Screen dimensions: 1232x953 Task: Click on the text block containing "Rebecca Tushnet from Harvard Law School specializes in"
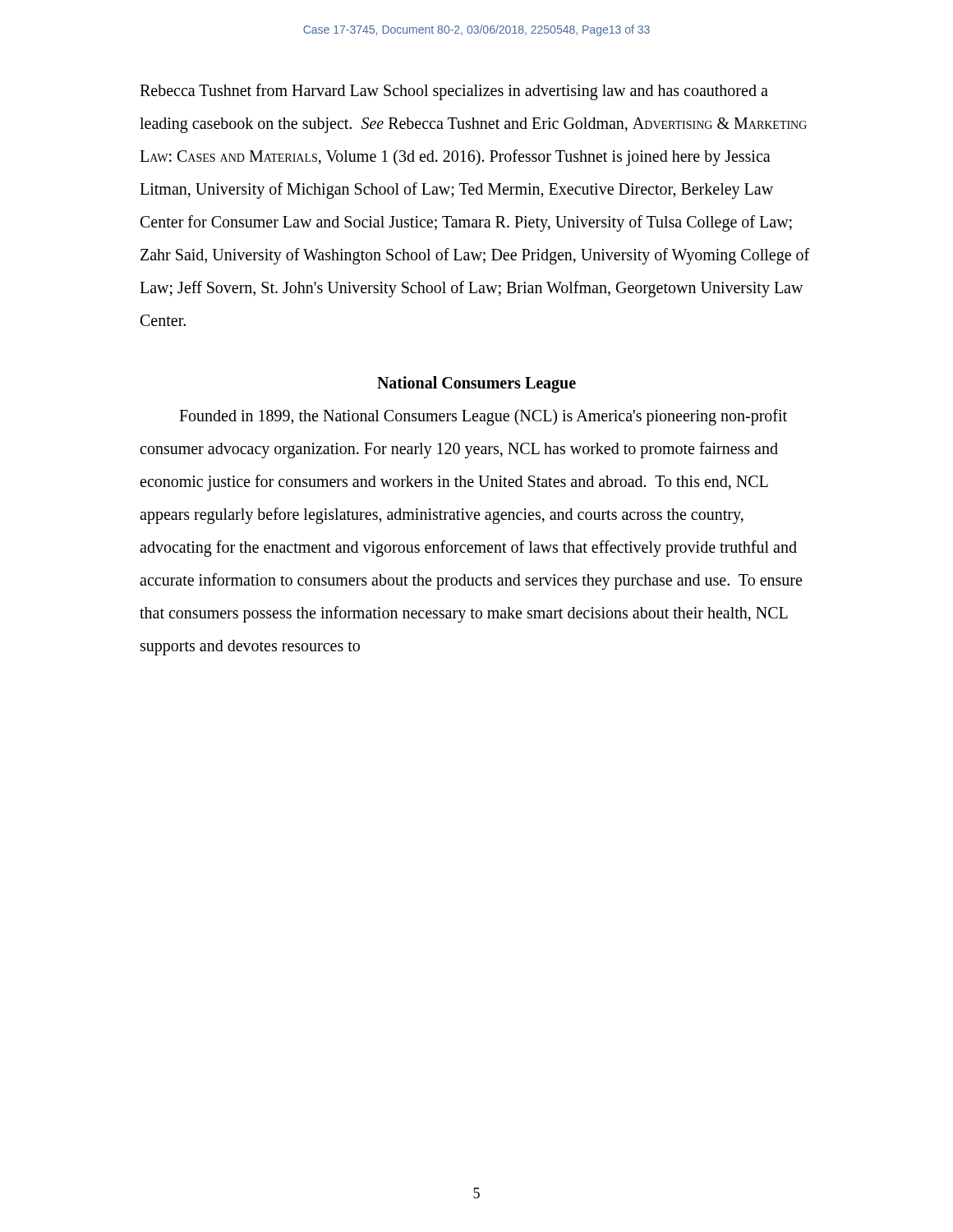click(475, 205)
